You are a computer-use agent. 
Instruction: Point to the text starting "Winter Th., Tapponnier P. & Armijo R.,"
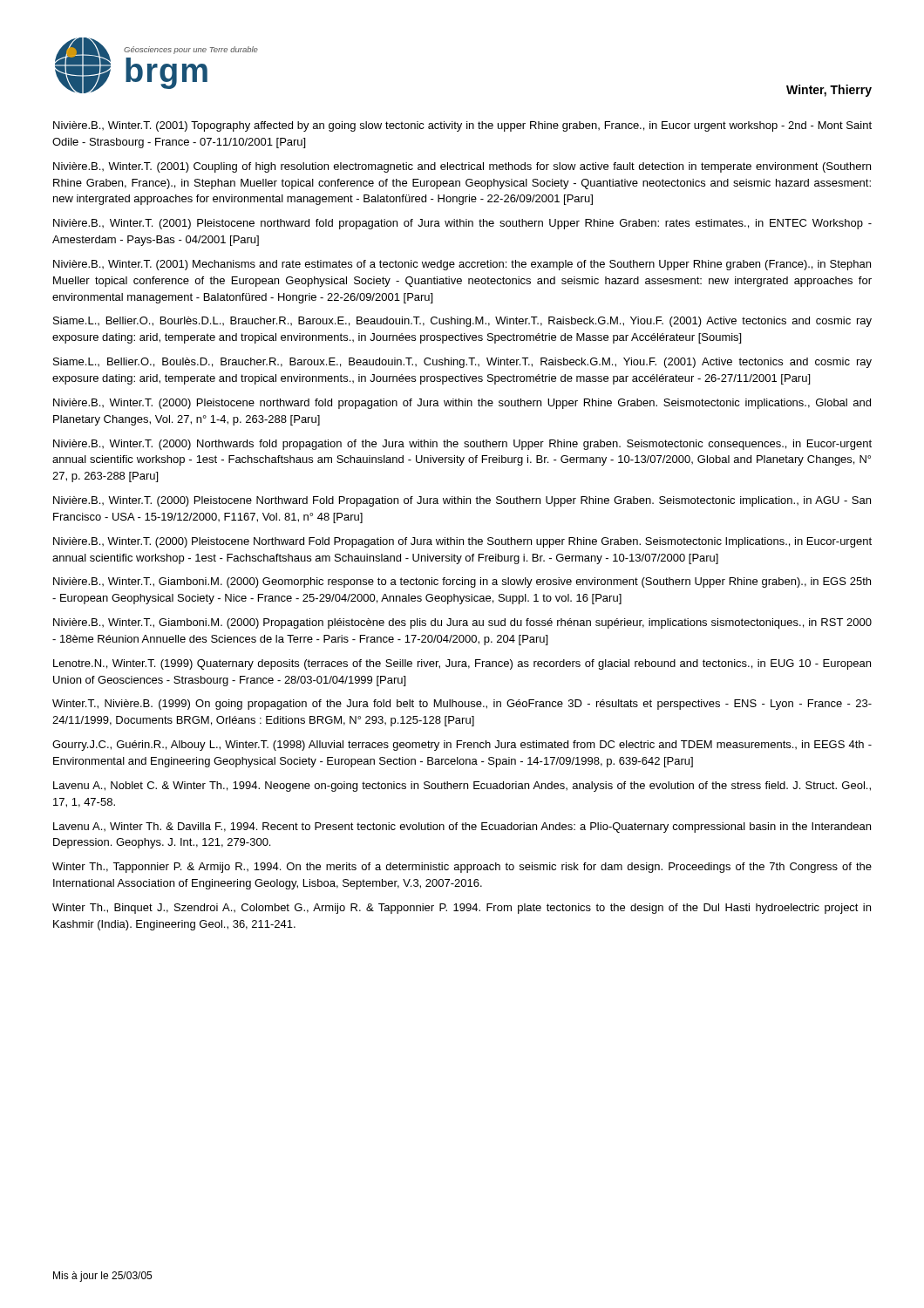(462, 875)
